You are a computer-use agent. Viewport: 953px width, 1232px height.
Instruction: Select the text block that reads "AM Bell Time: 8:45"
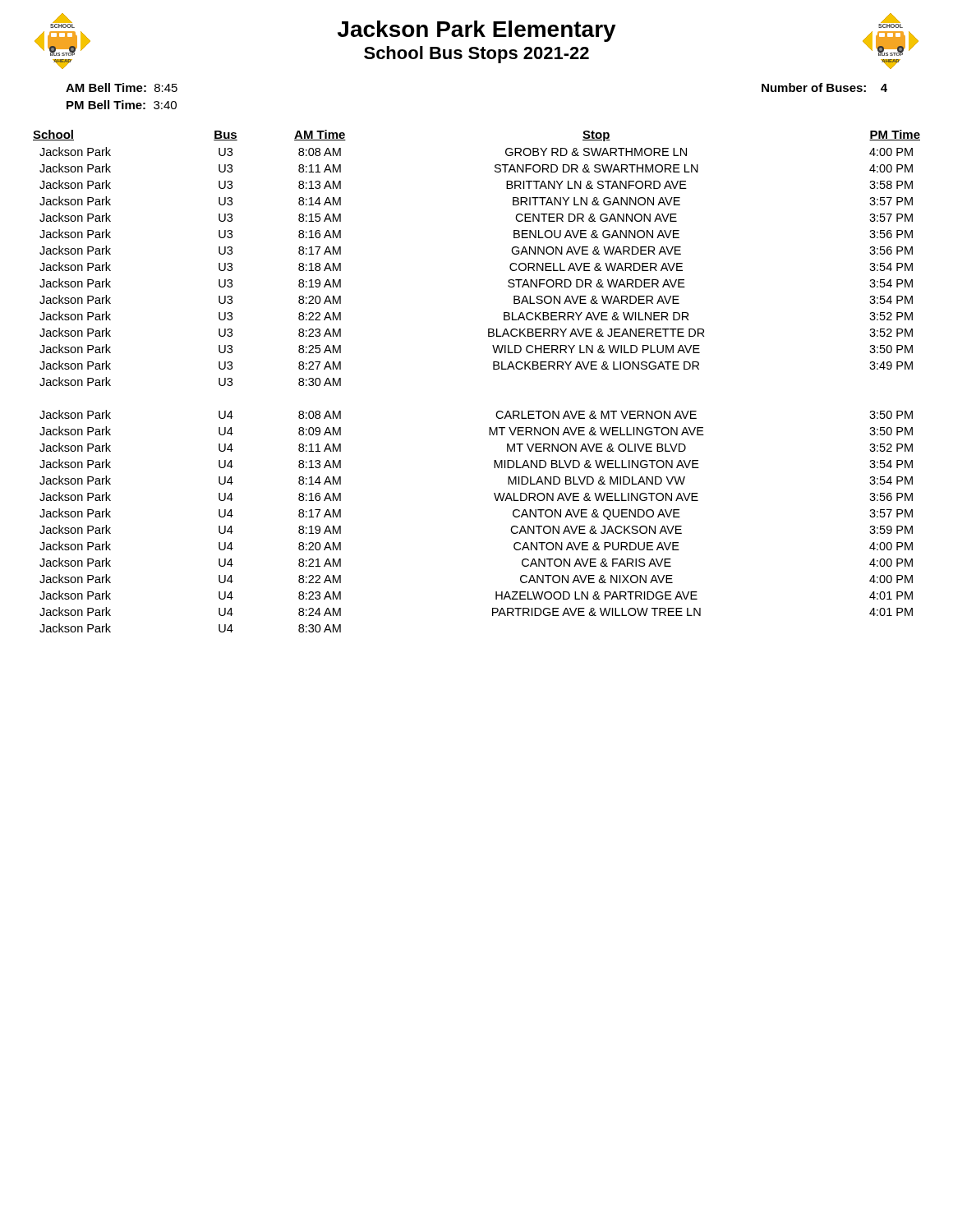[119, 87]
